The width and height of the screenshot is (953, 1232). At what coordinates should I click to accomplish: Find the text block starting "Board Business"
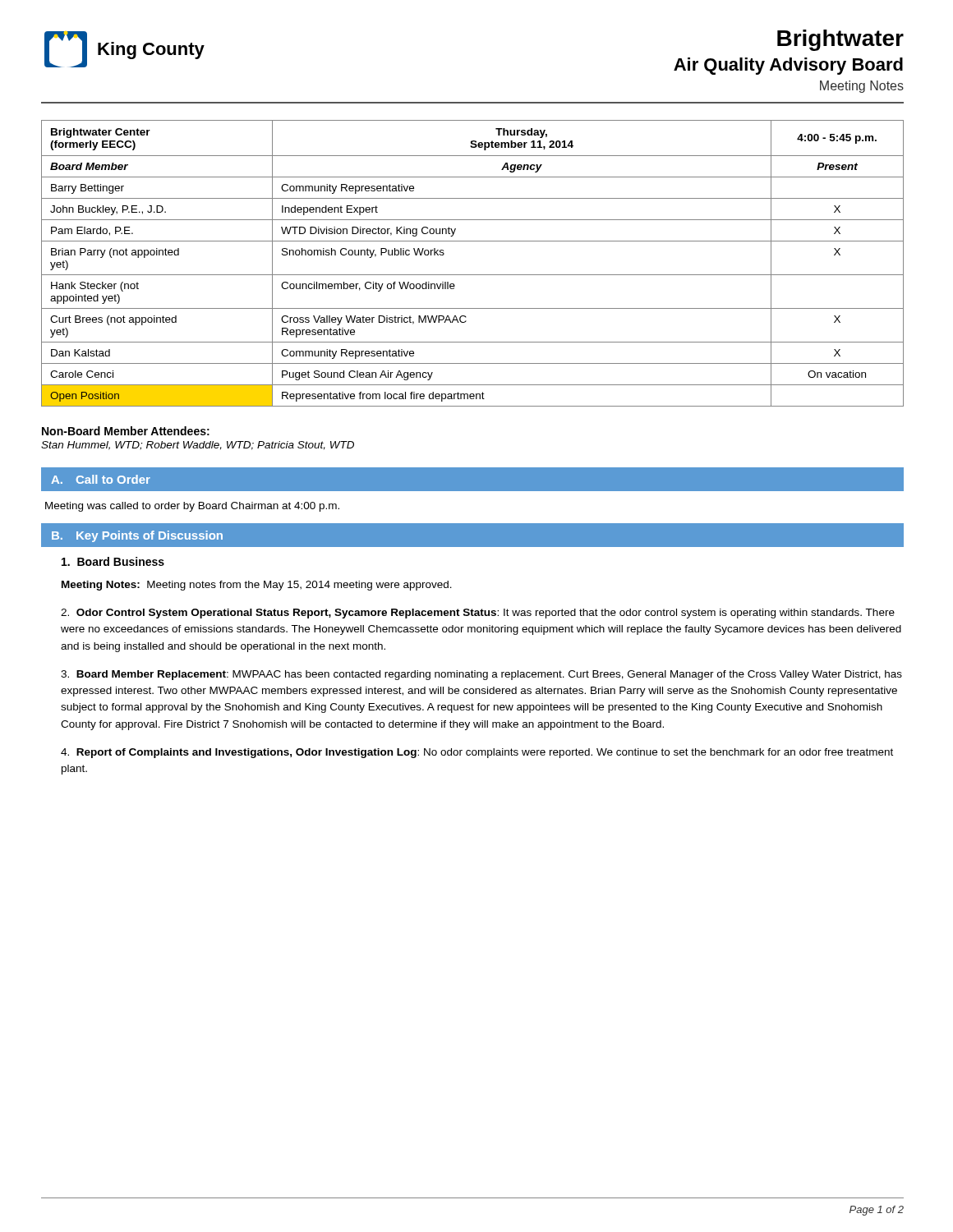click(x=113, y=562)
